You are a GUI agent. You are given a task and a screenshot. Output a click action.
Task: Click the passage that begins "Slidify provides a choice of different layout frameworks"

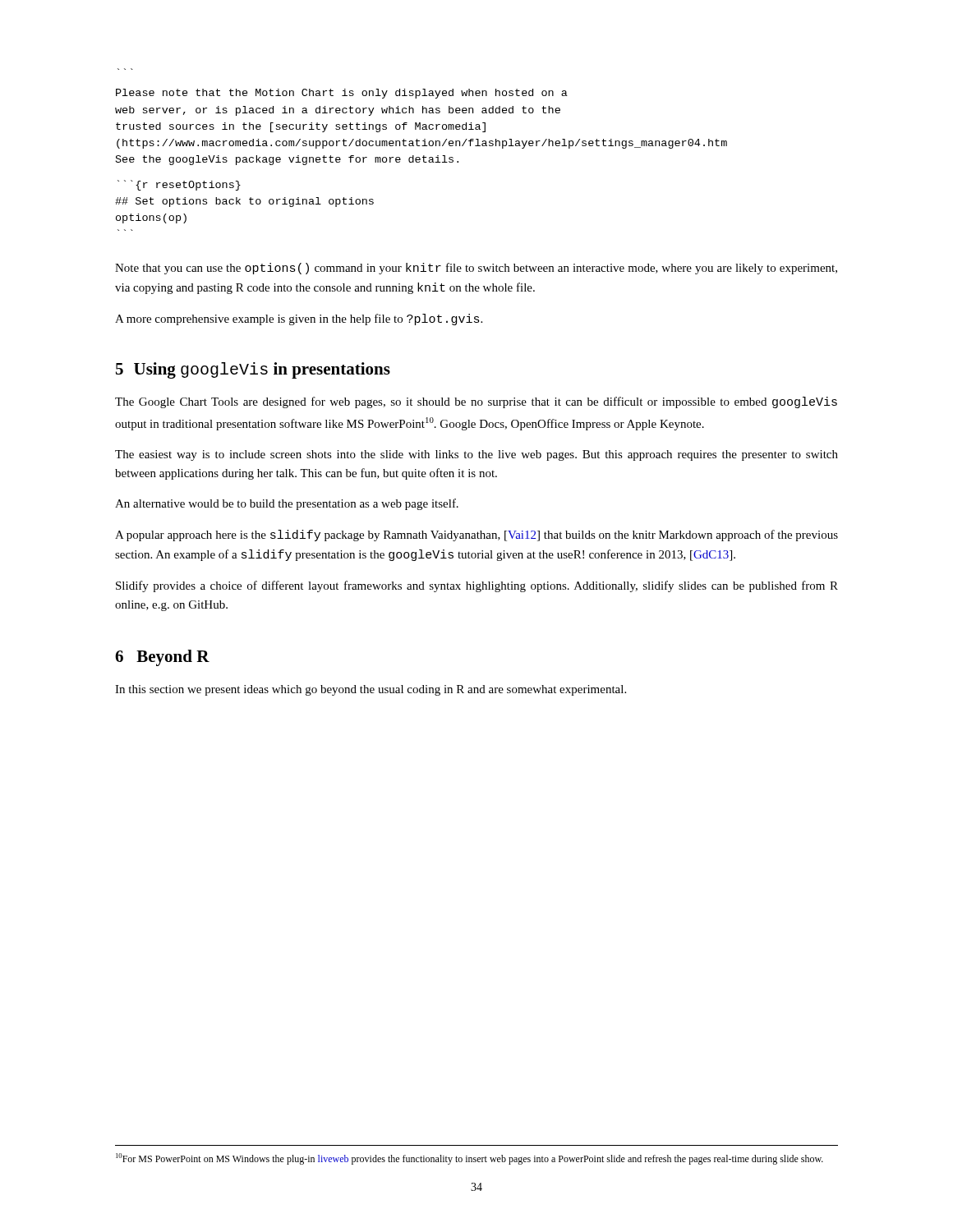[x=476, y=596]
